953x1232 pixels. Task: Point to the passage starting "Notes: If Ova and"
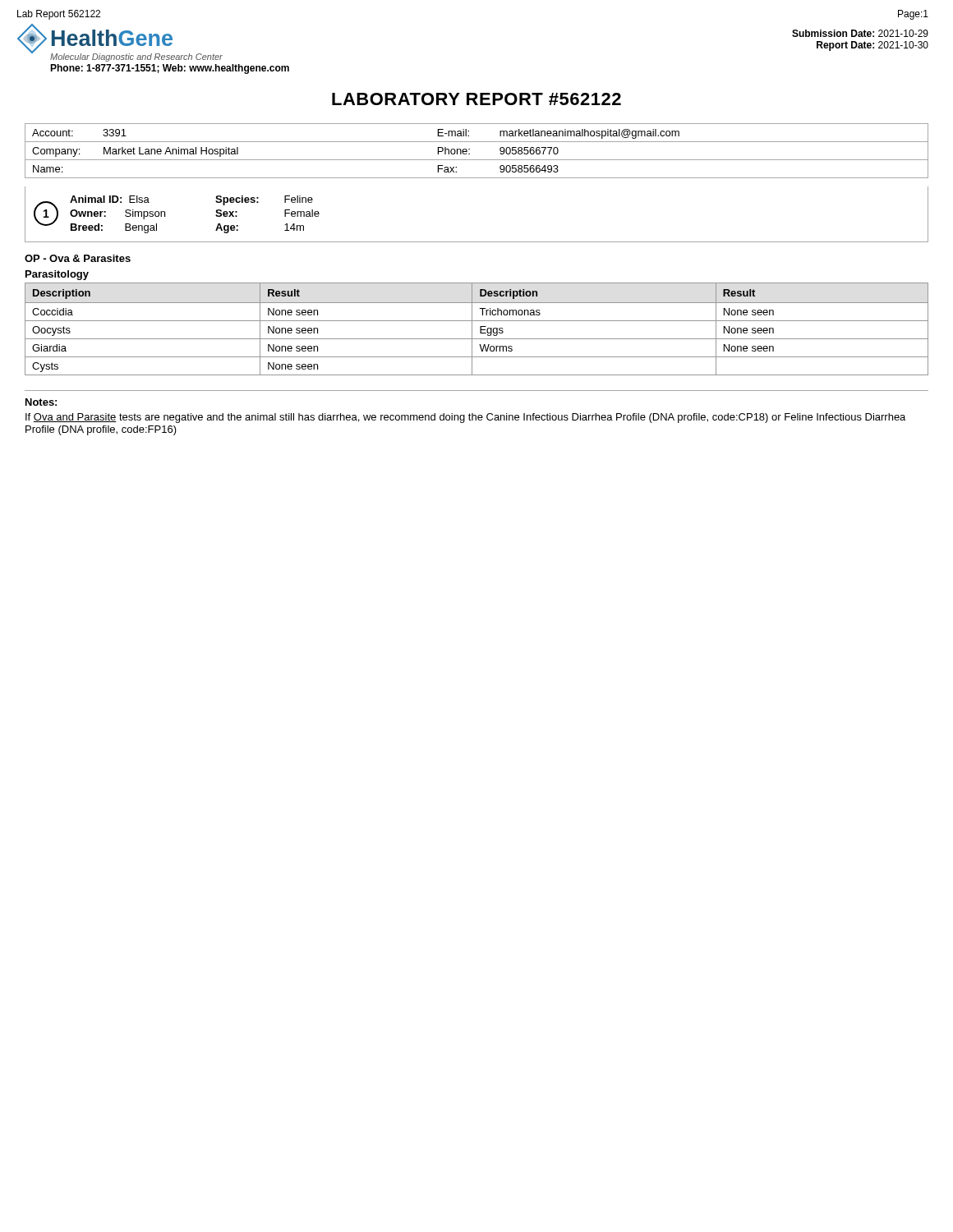click(476, 416)
